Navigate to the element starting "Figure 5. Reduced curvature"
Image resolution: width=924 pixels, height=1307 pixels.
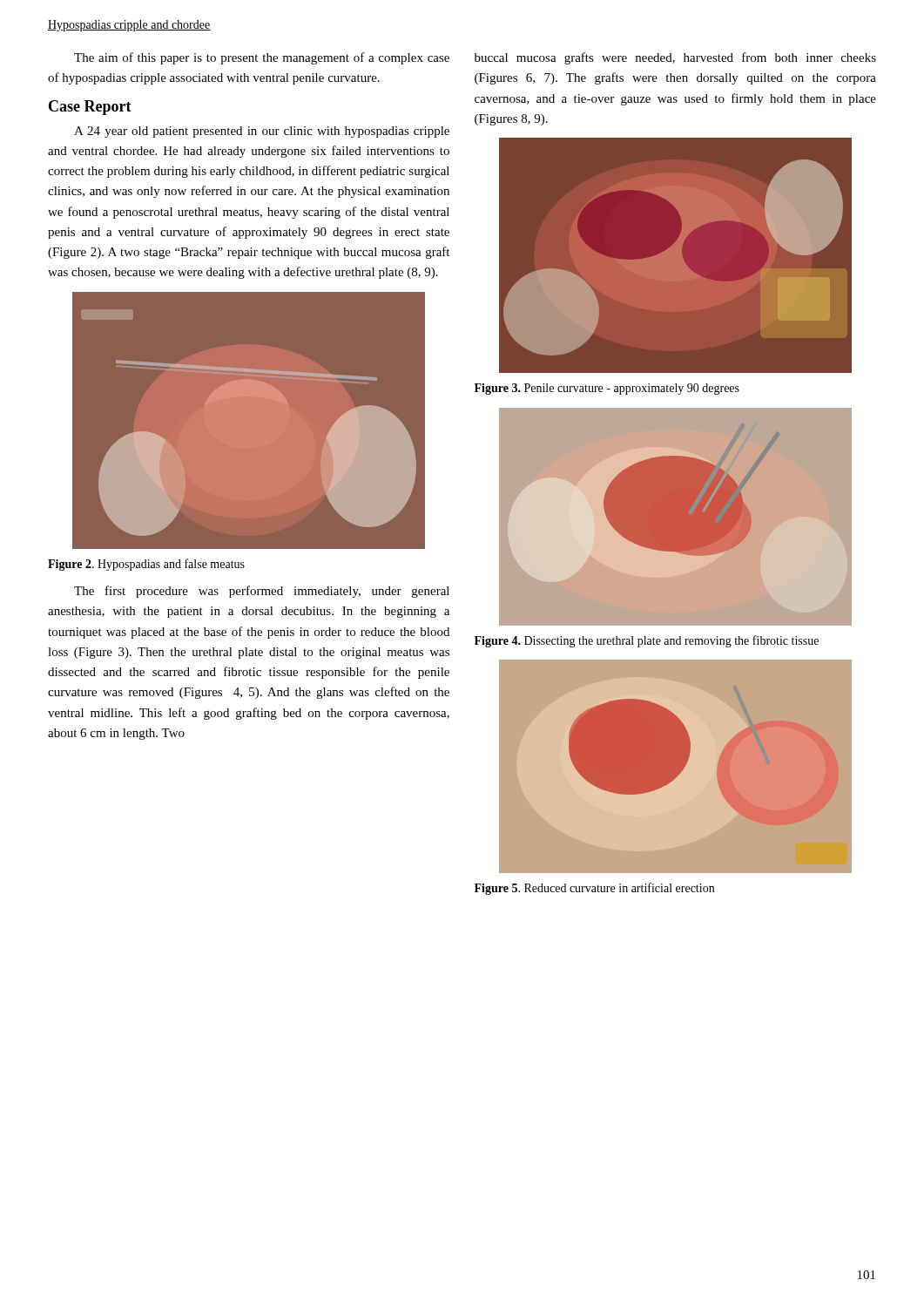594,888
